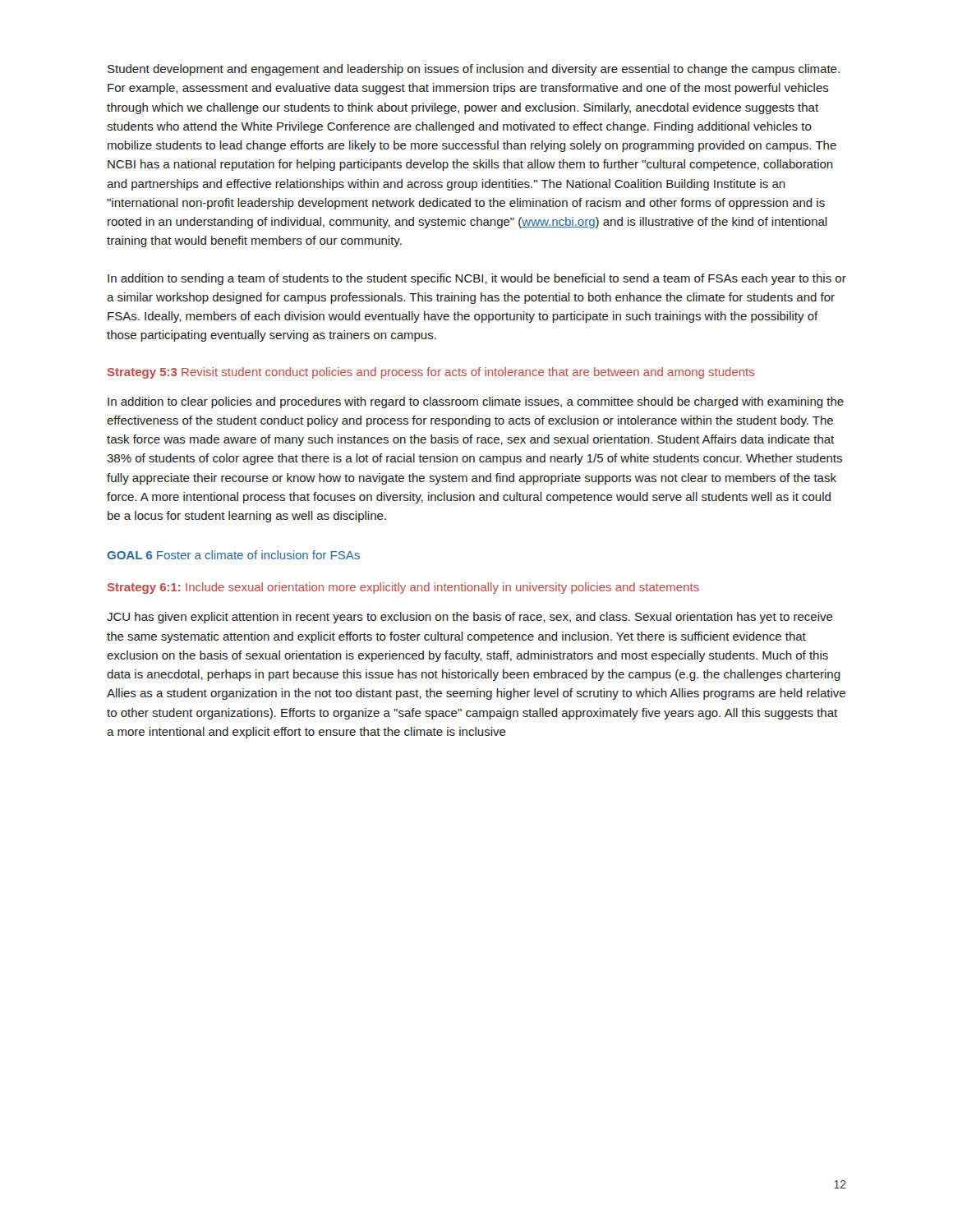Point to the region starting "GOAL 6 Foster a climate of inclusion for"
This screenshot has height=1232, width=953.
tap(233, 555)
